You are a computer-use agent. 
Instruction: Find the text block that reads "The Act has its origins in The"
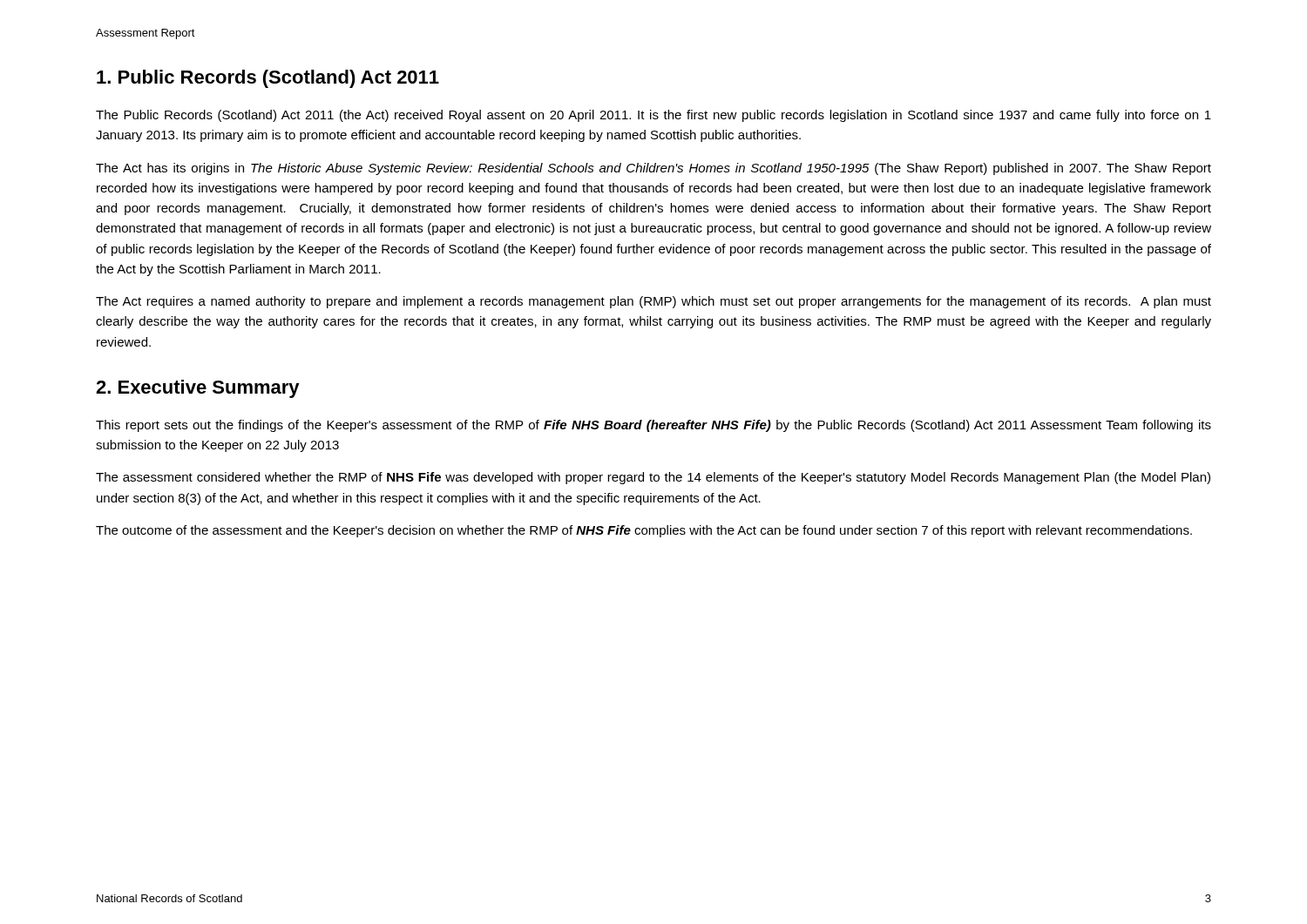[x=654, y=218]
